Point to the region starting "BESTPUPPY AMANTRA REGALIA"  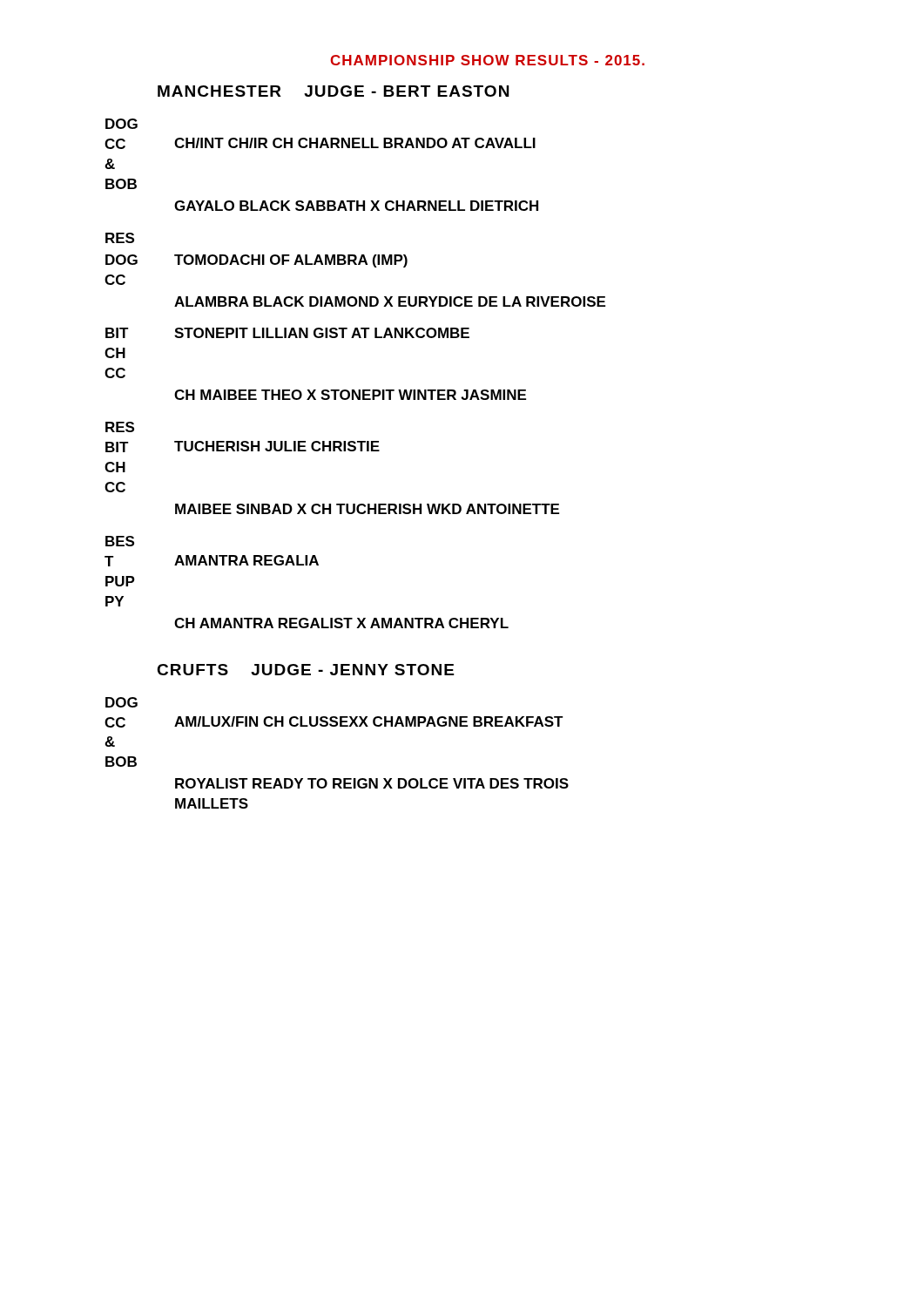tap(212, 572)
